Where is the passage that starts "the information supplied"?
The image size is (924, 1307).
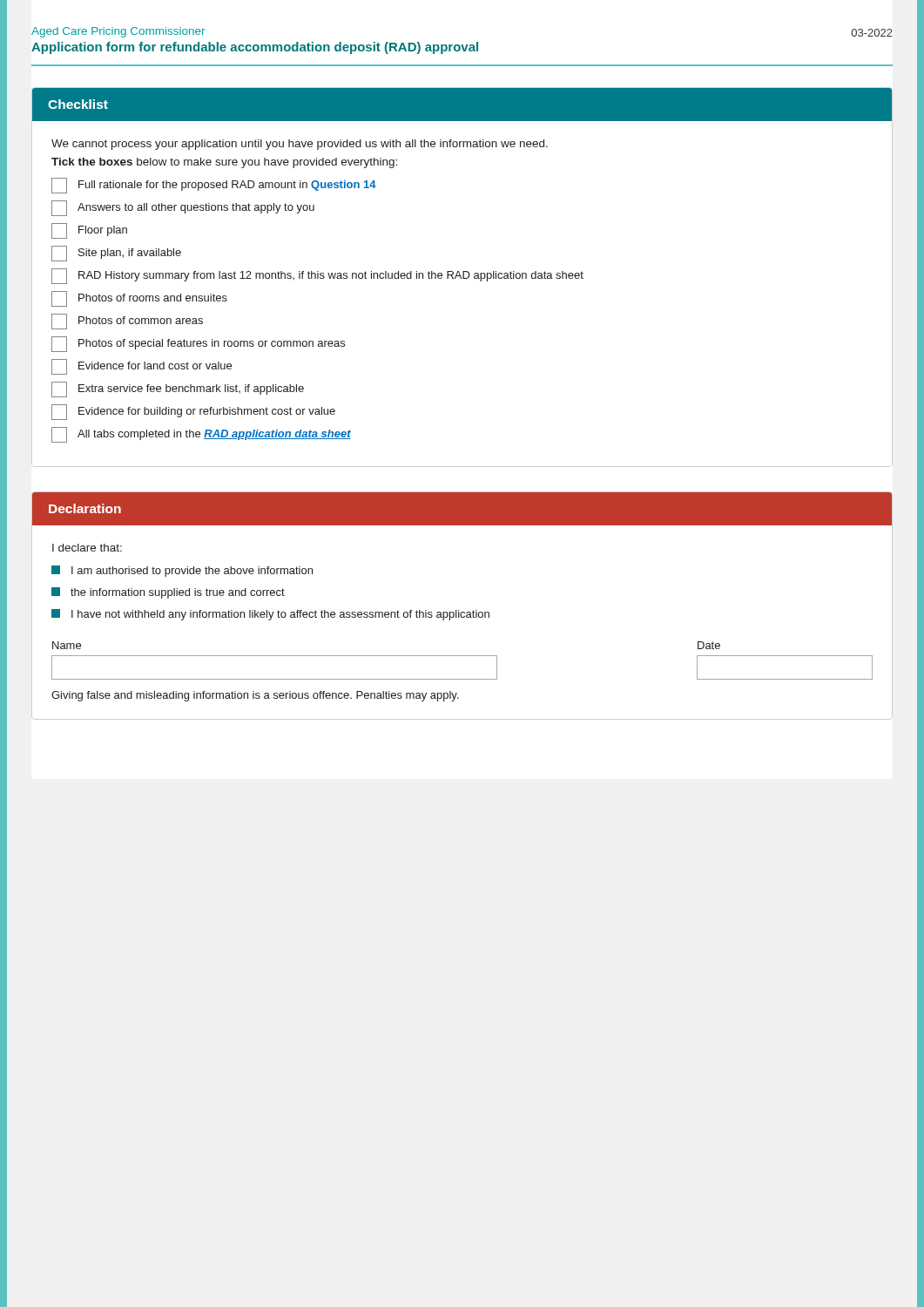coord(168,593)
